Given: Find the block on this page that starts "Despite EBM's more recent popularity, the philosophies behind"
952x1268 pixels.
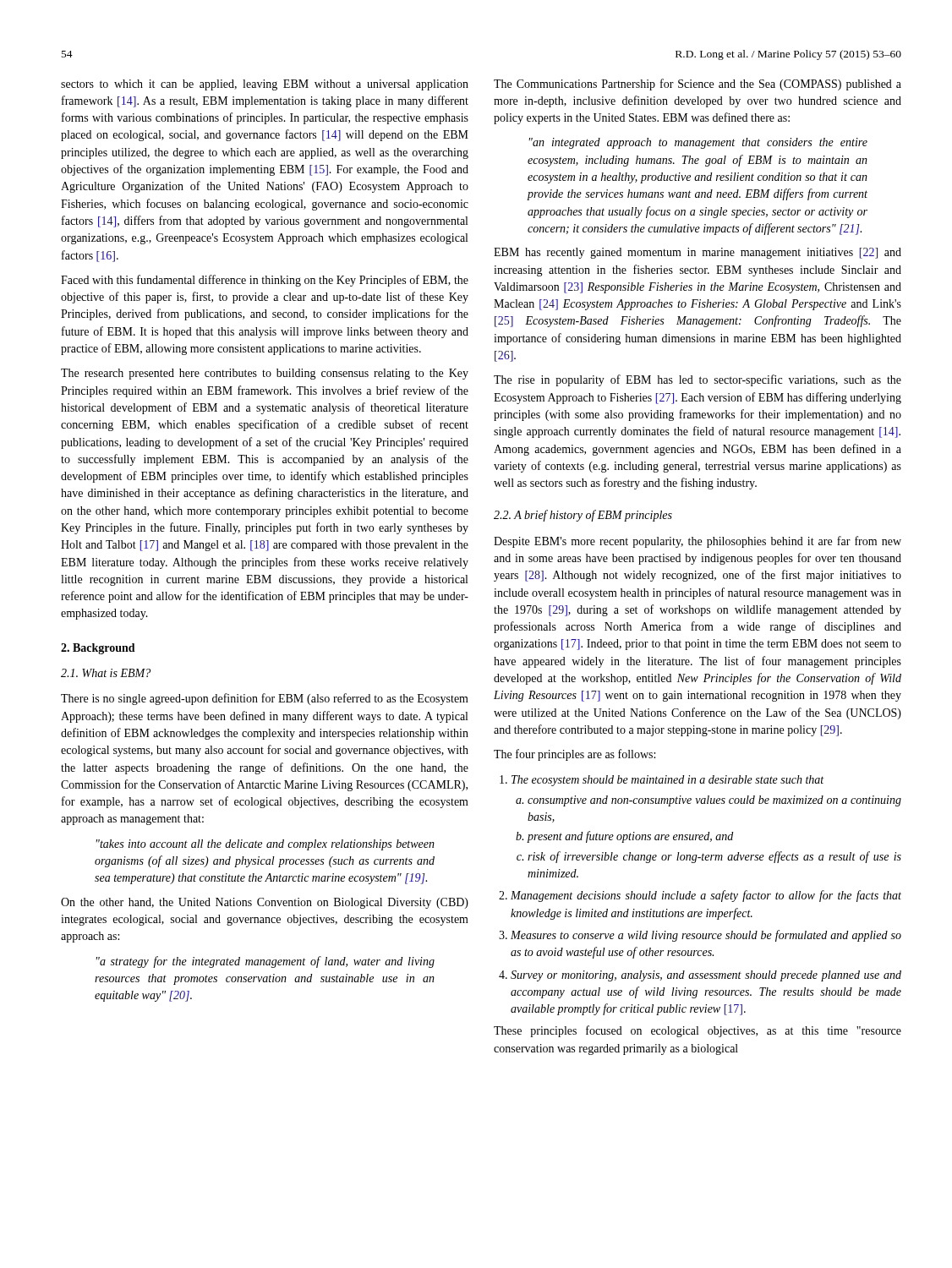Looking at the screenshot, I should pos(698,636).
